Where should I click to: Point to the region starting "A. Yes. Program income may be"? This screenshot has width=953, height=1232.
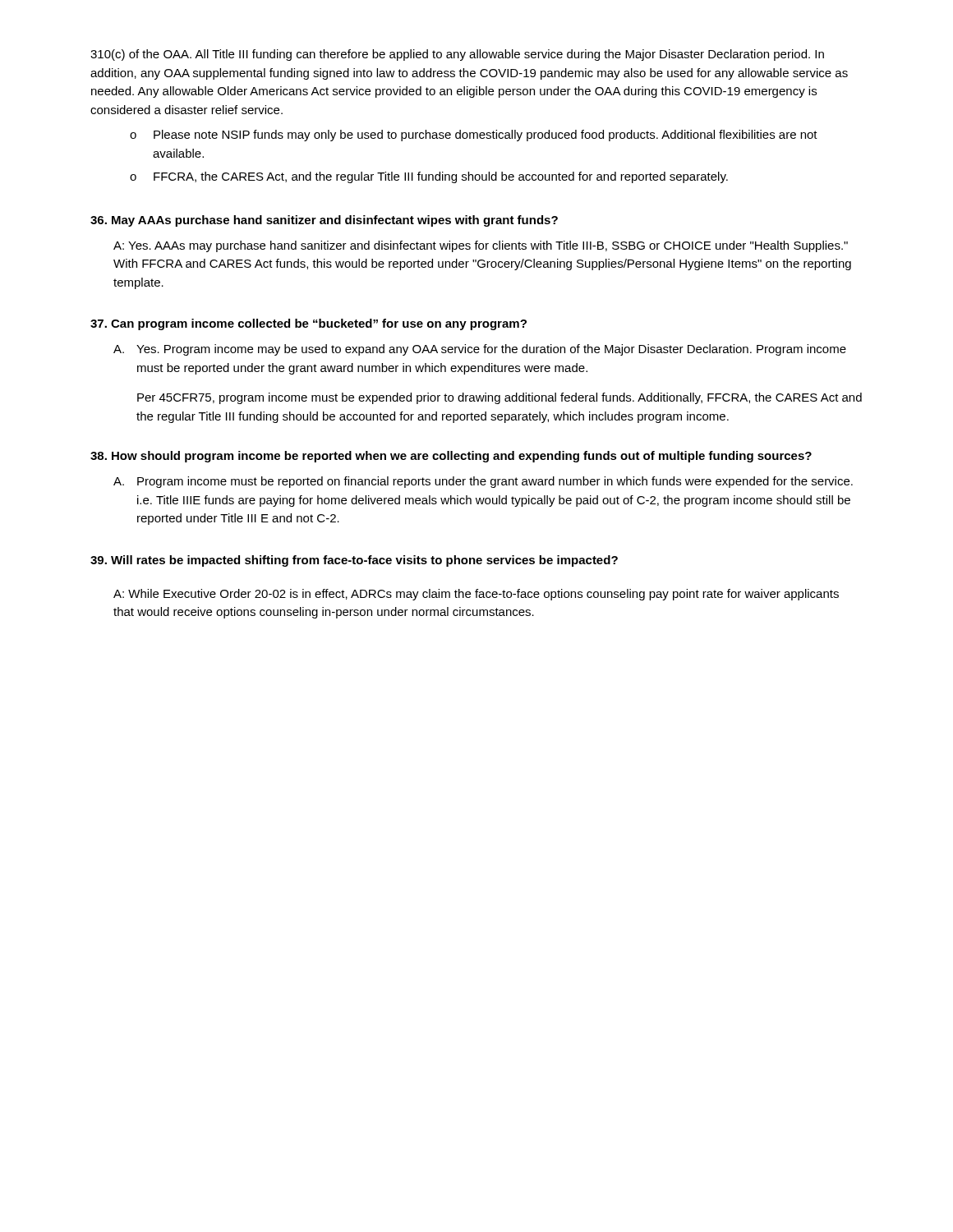(488, 359)
